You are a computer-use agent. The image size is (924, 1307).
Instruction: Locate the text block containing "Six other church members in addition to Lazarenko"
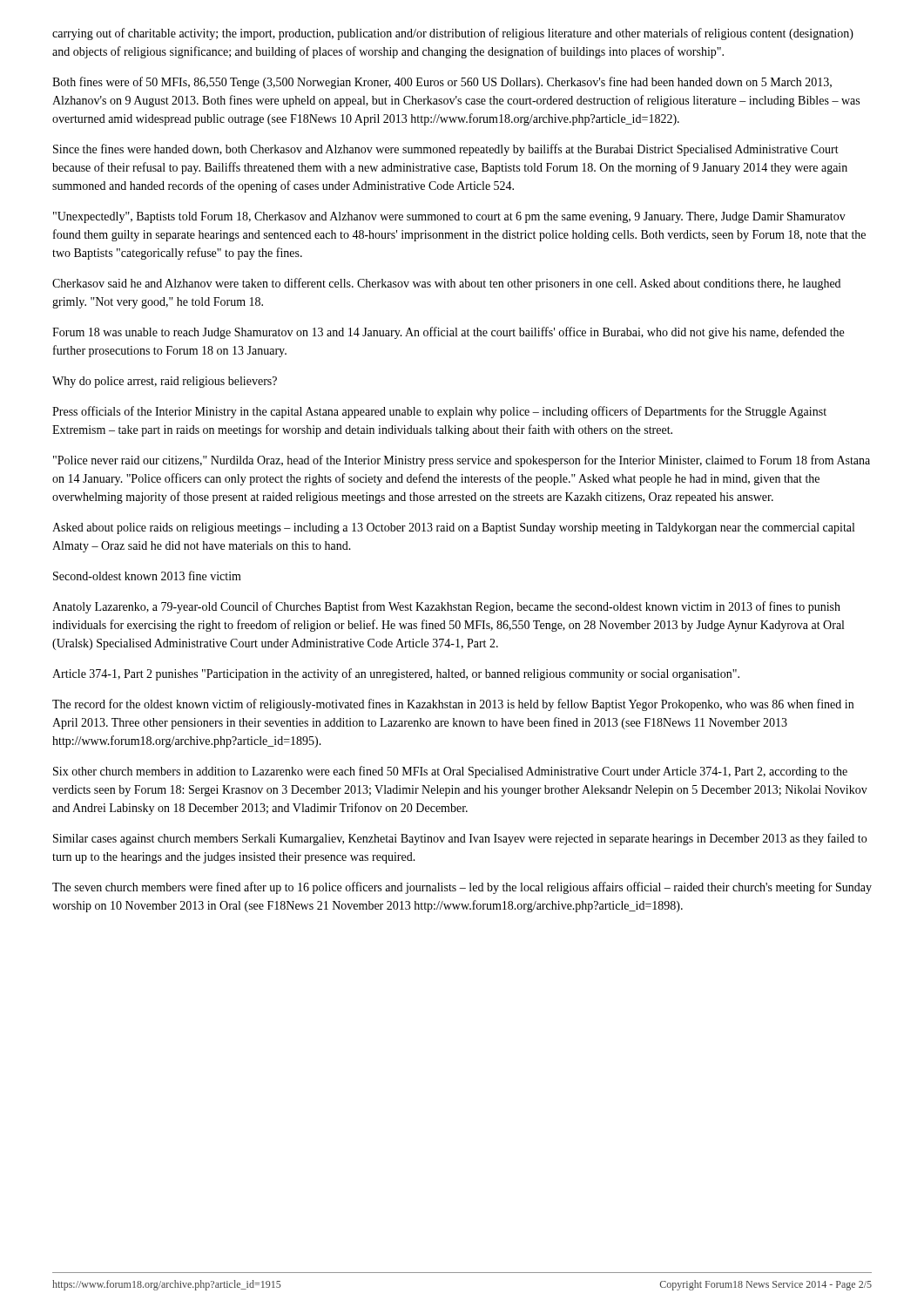tap(460, 790)
